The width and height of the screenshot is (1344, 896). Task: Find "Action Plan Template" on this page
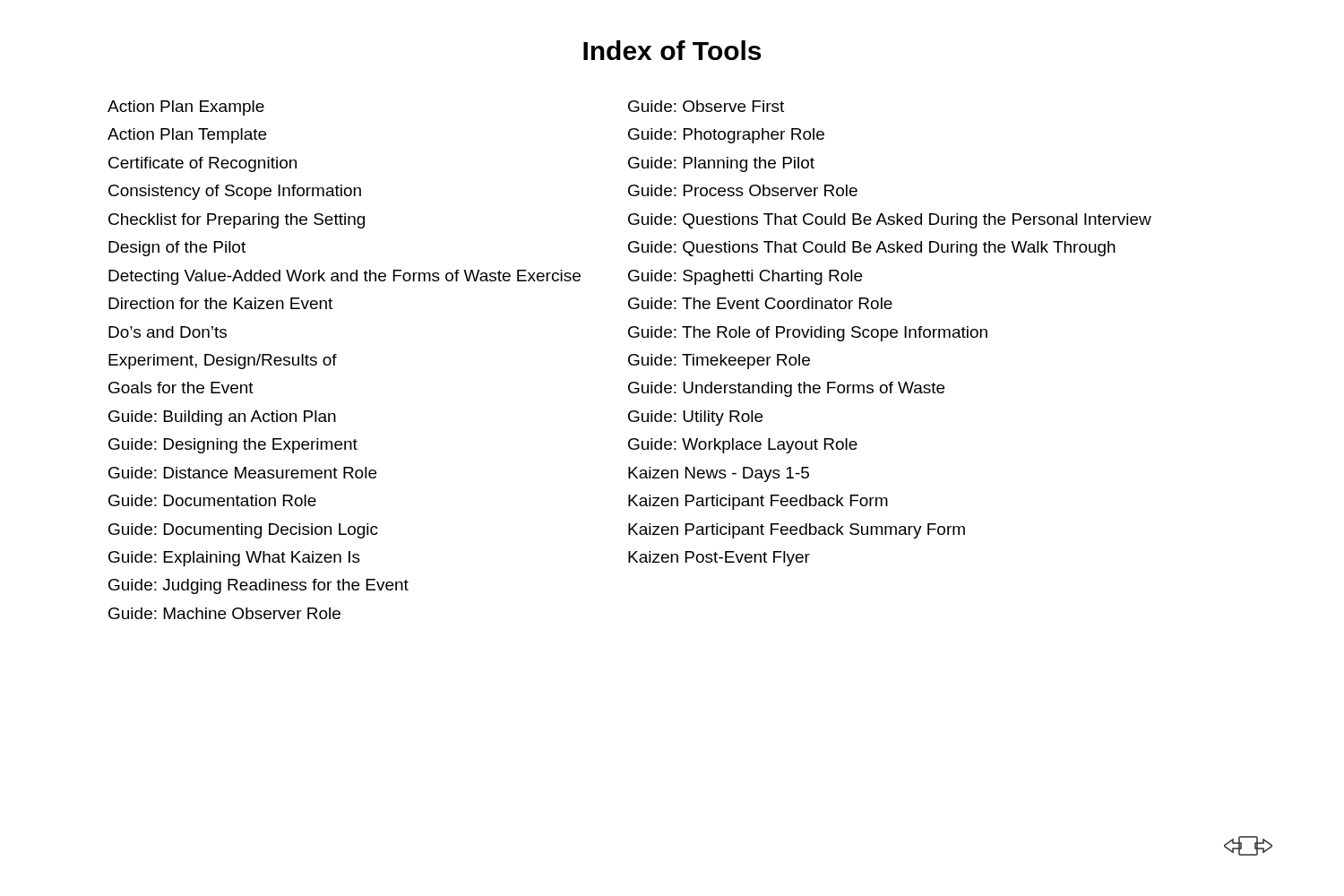coord(187,134)
